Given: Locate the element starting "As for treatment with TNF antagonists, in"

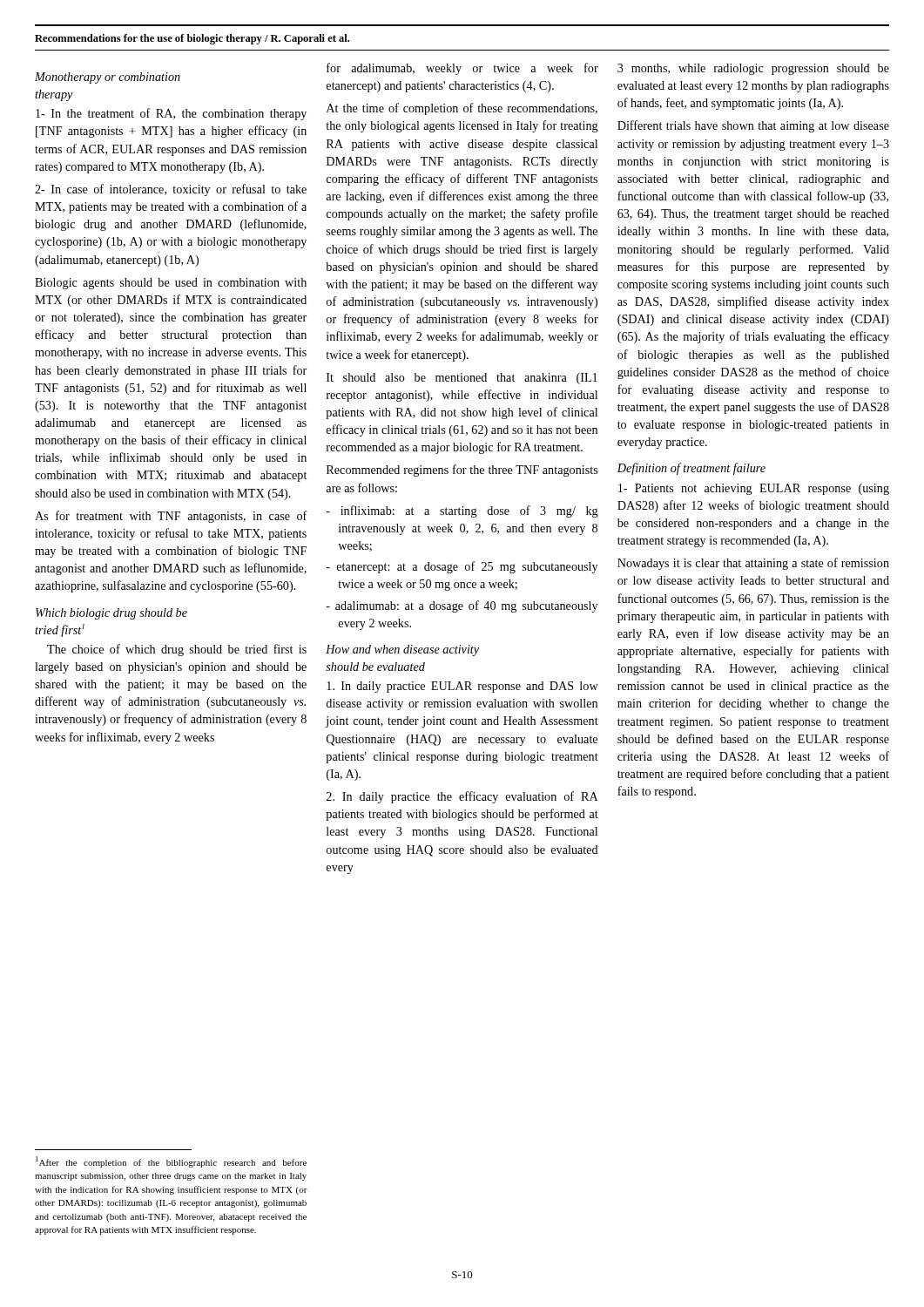Looking at the screenshot, I should [171, 551].
